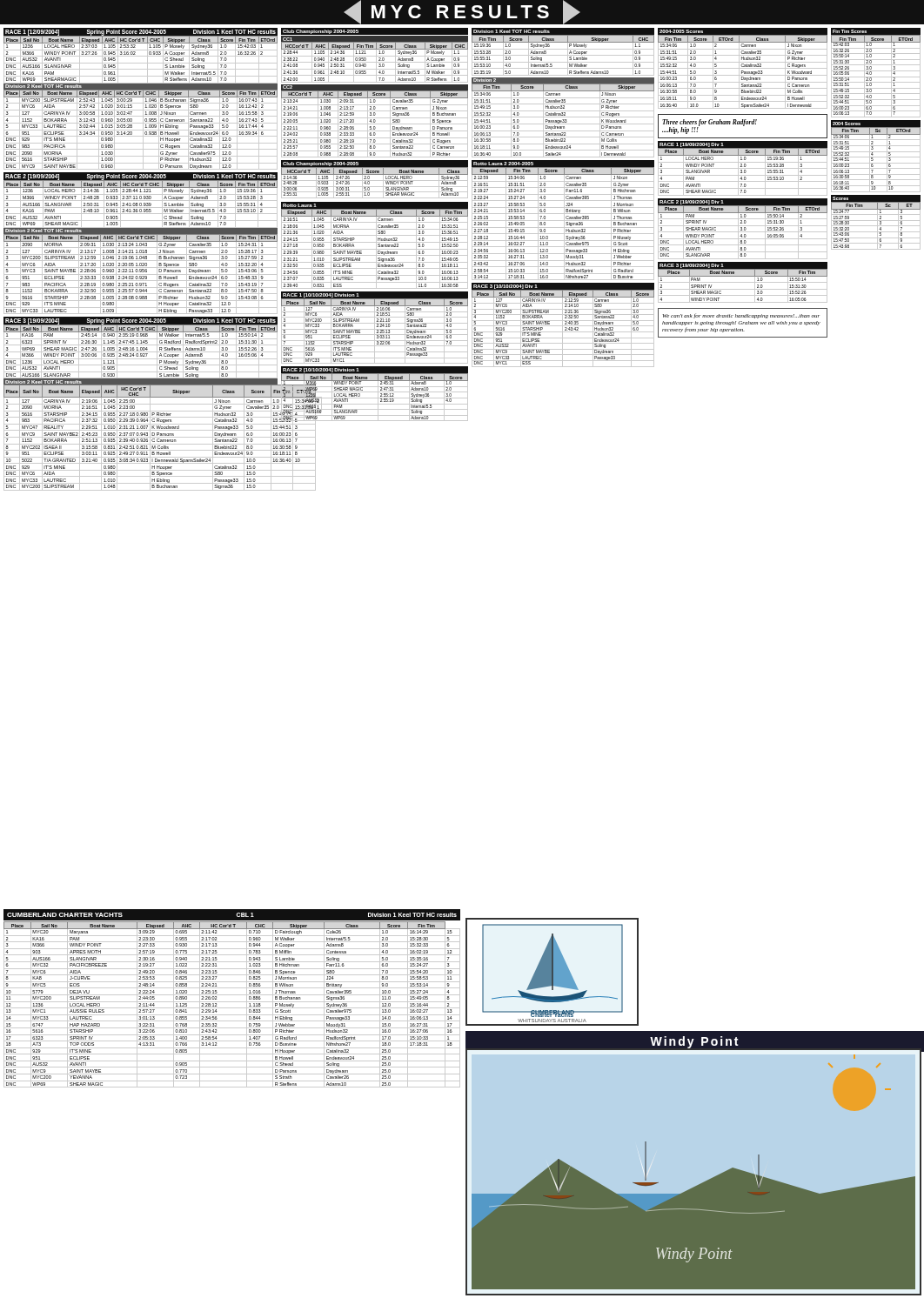Locate the table with the text "2:35:19 0.968"
The image size is (924, 1305).
pyautogui.click(x=141, y=352)
